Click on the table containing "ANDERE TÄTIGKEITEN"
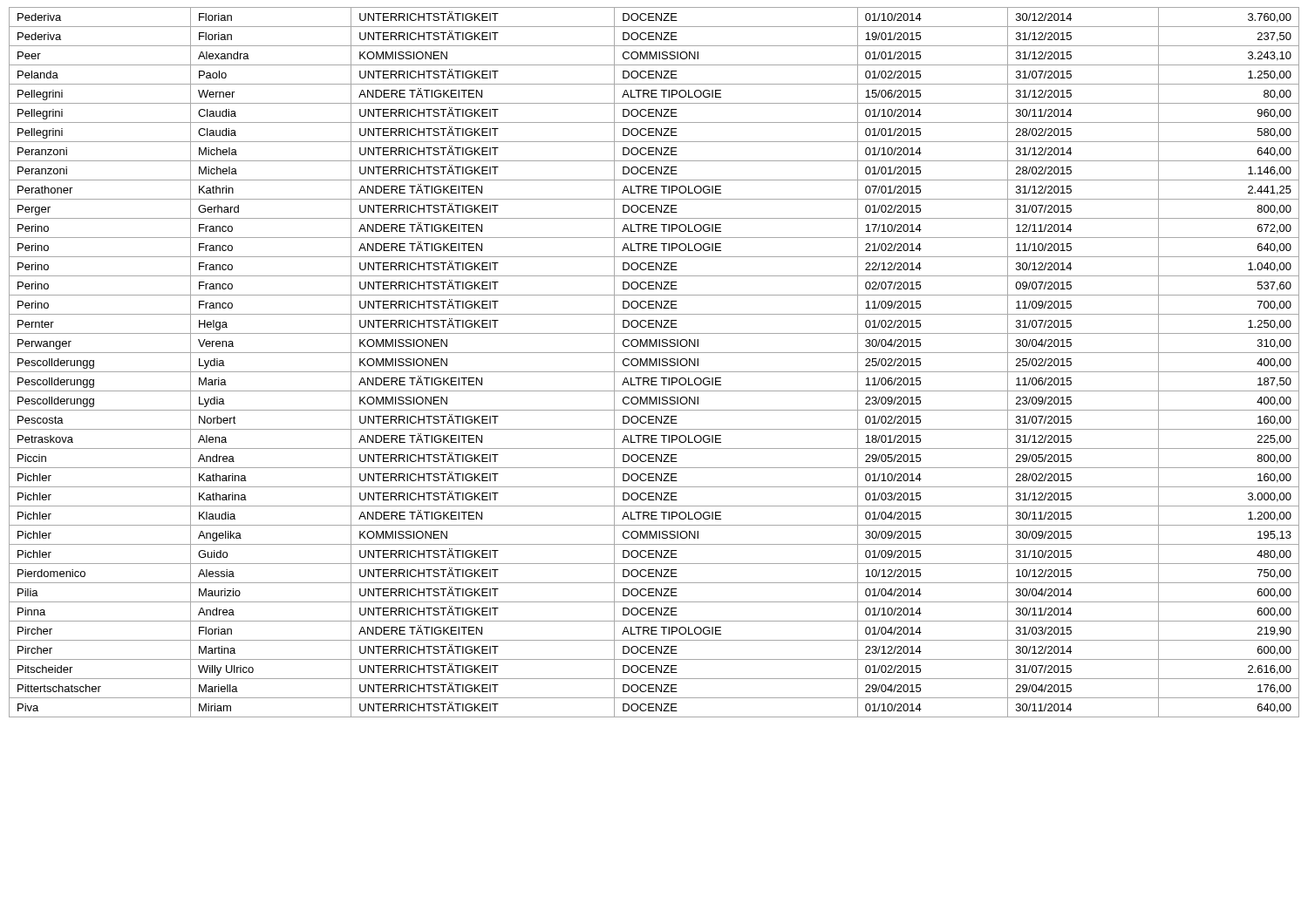This screenshot has width=1308, height=924. tap(654, 362)
